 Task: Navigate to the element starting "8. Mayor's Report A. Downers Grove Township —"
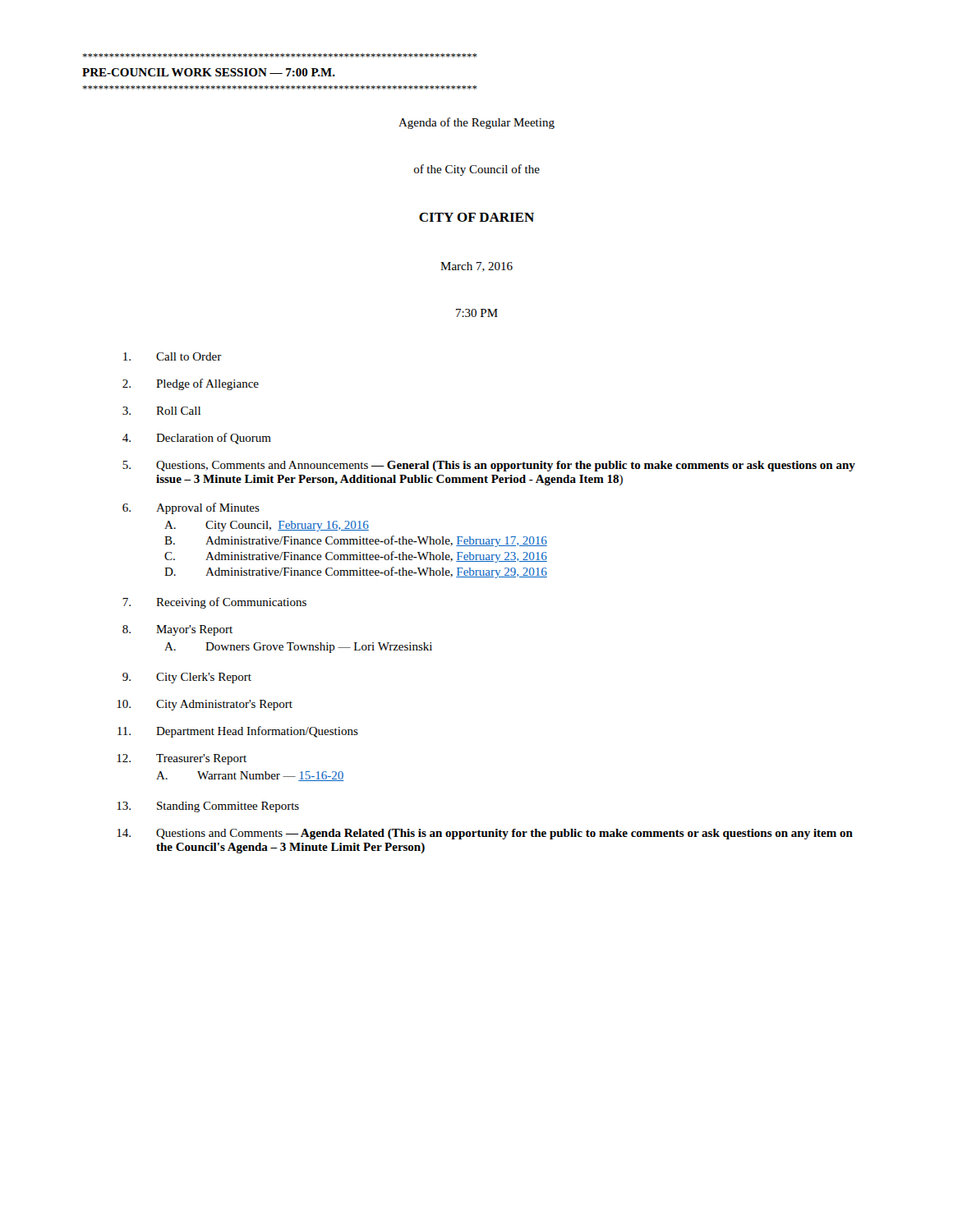pyautogui.click(x=177, y=630)
